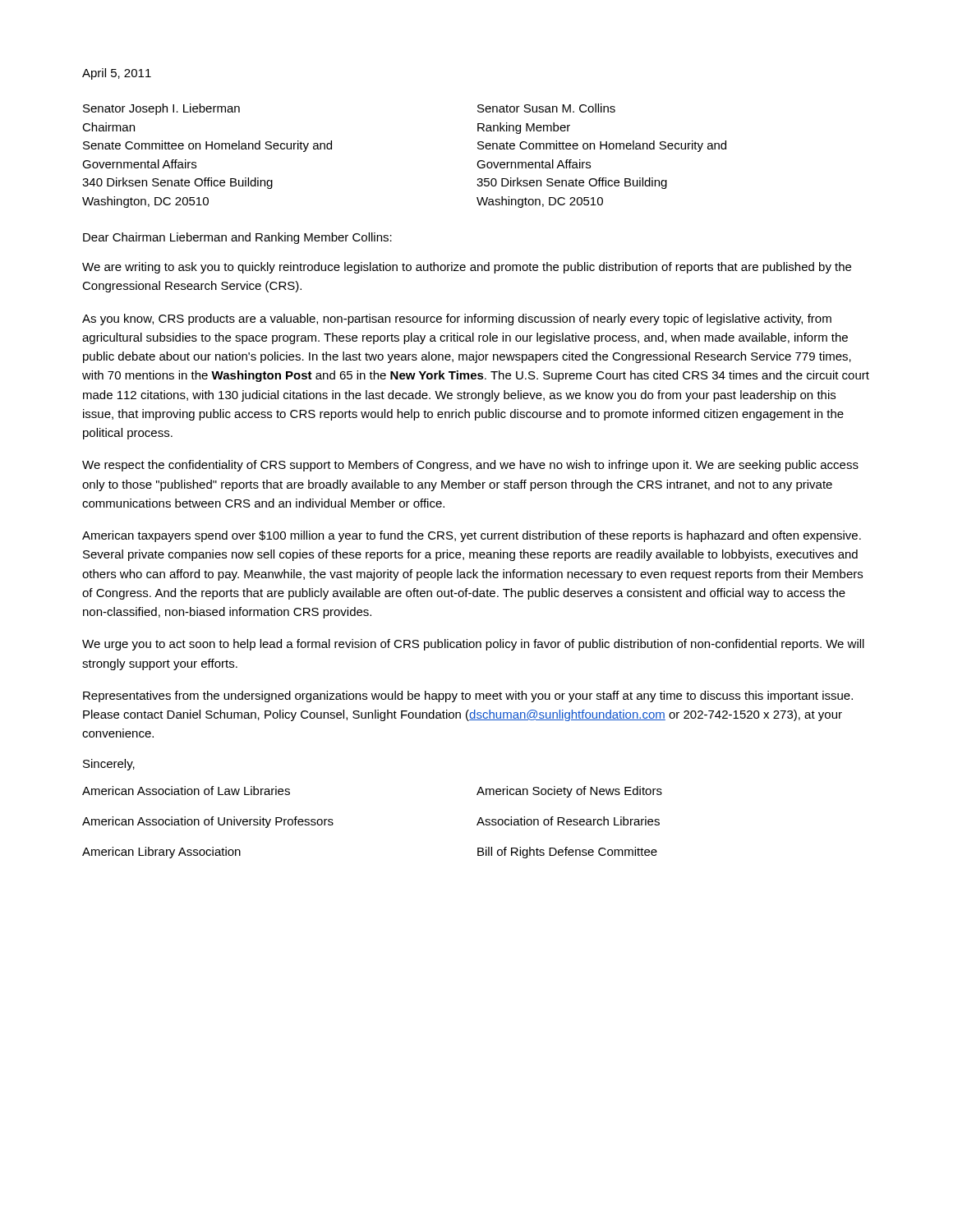
Task: Click where it says "Bill of Rights Defense Committee"
Action: [567, 851]
